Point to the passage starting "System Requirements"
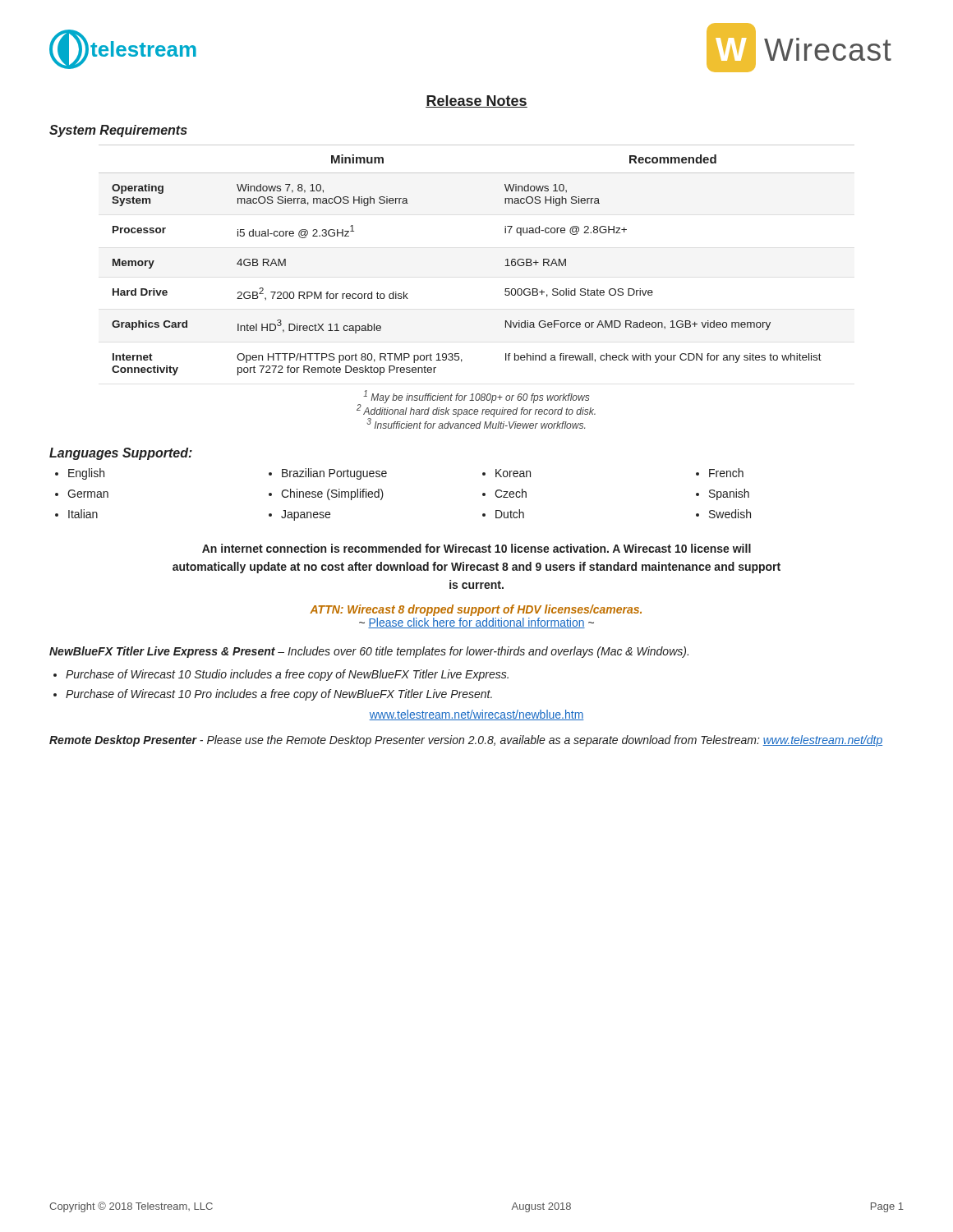 click(118, 130)
